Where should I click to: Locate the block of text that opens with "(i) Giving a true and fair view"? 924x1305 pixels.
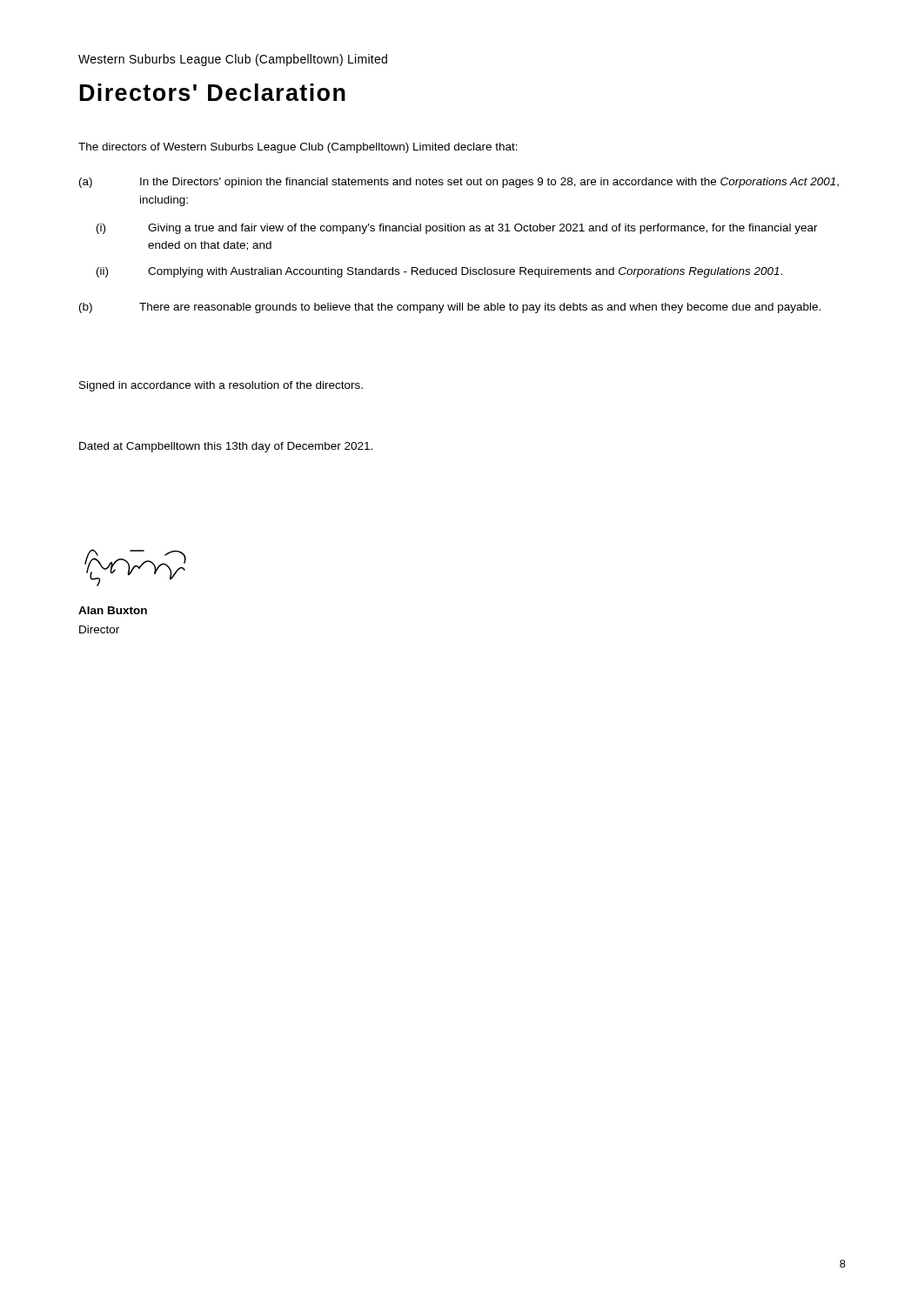pyautogui.click(x=471, y=237)
